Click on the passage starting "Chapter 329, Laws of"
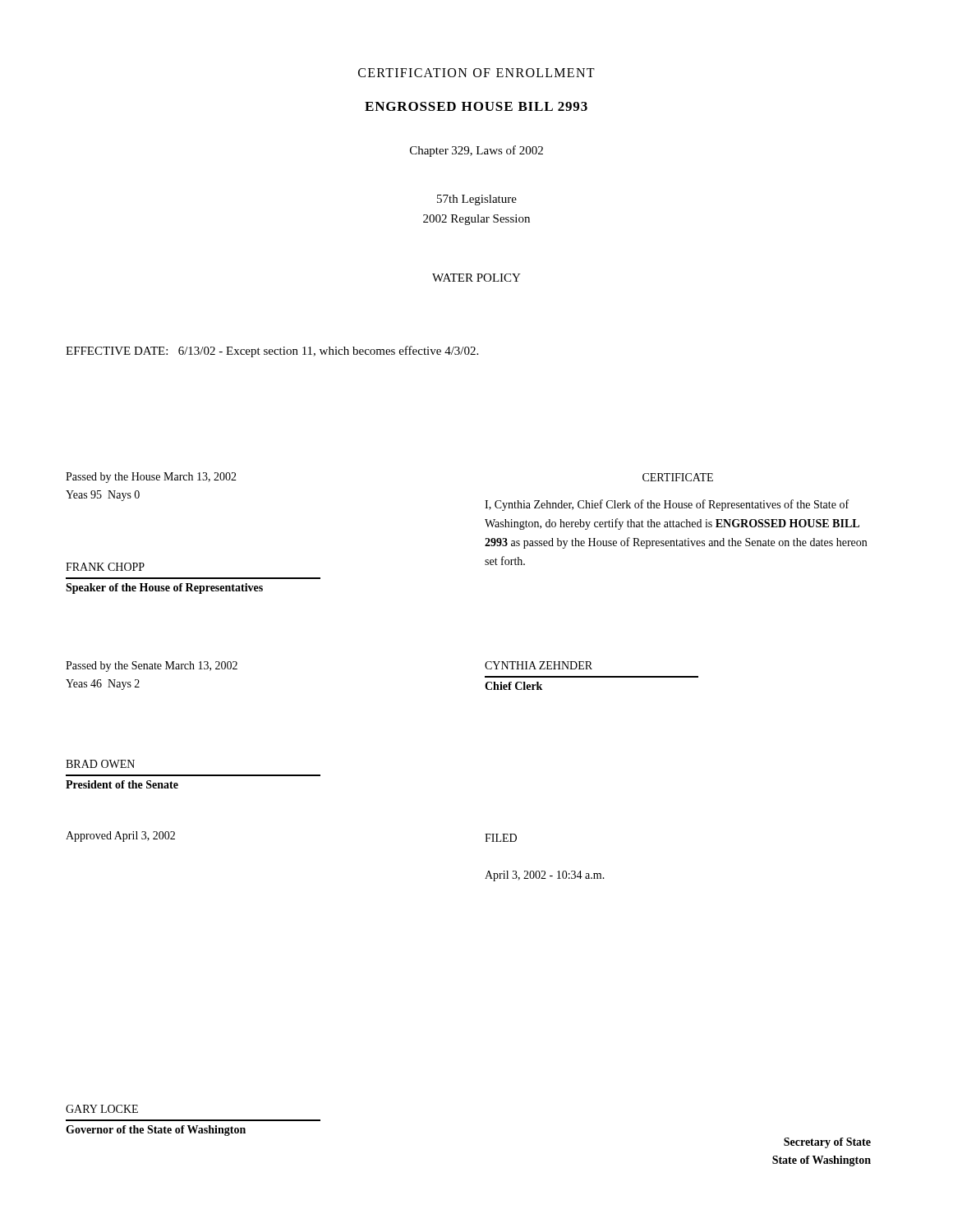The image size is (953, 1232). [x=476, y=150]
